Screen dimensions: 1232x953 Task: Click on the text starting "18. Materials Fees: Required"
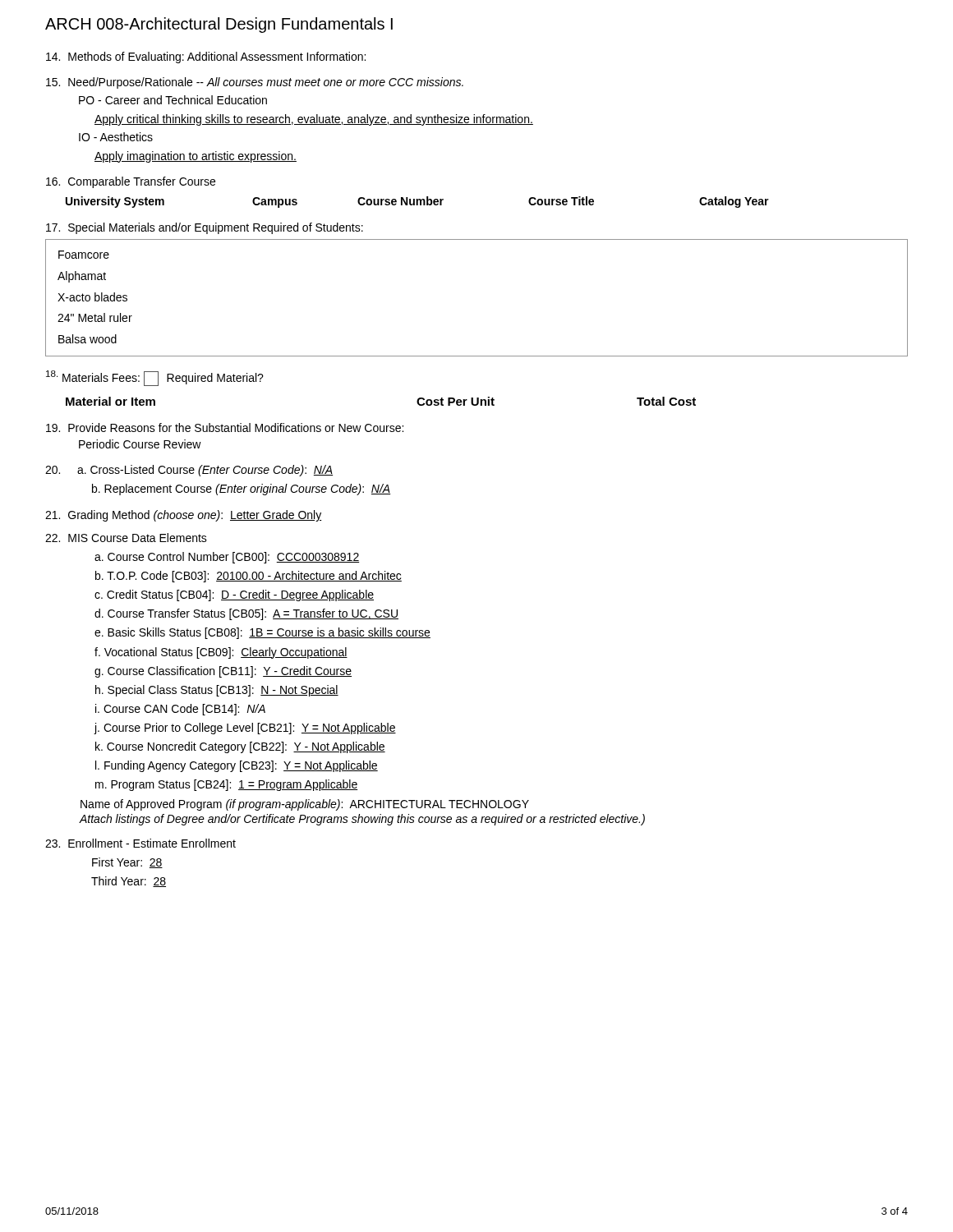[154, 377]
